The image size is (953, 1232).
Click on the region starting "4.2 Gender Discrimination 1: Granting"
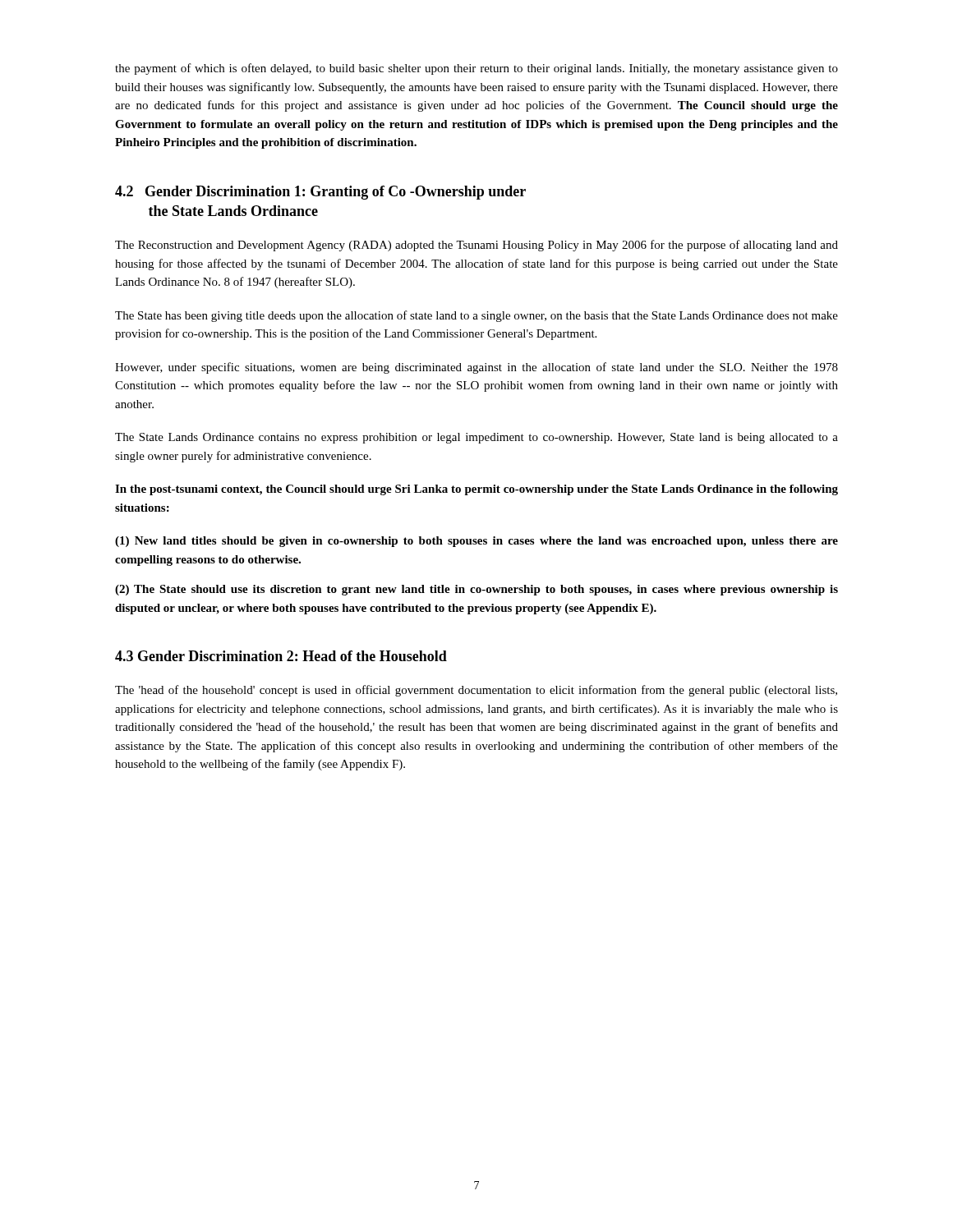pos(476,201)
